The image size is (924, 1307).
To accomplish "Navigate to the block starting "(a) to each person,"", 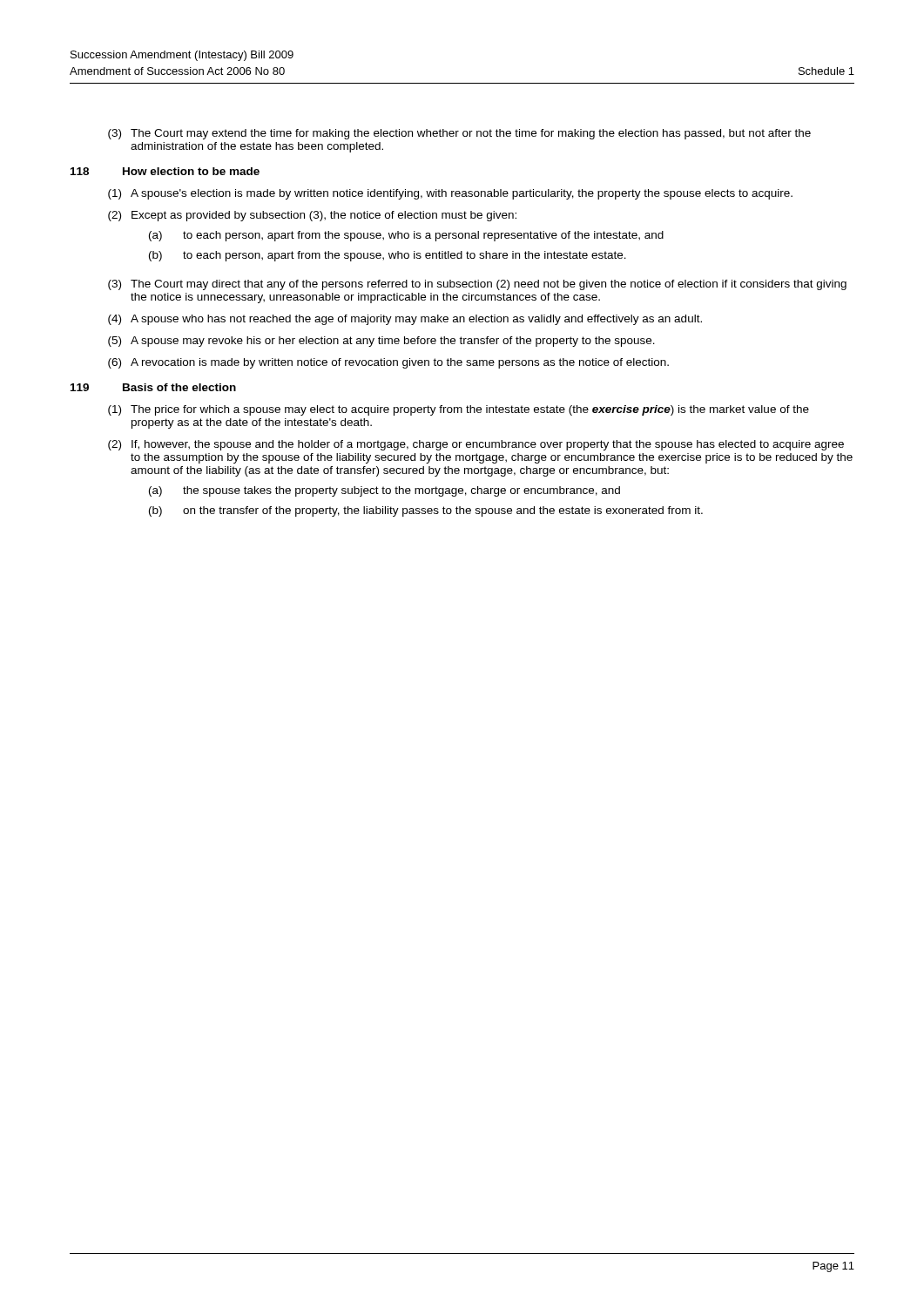I will click(x=501, y=235).
